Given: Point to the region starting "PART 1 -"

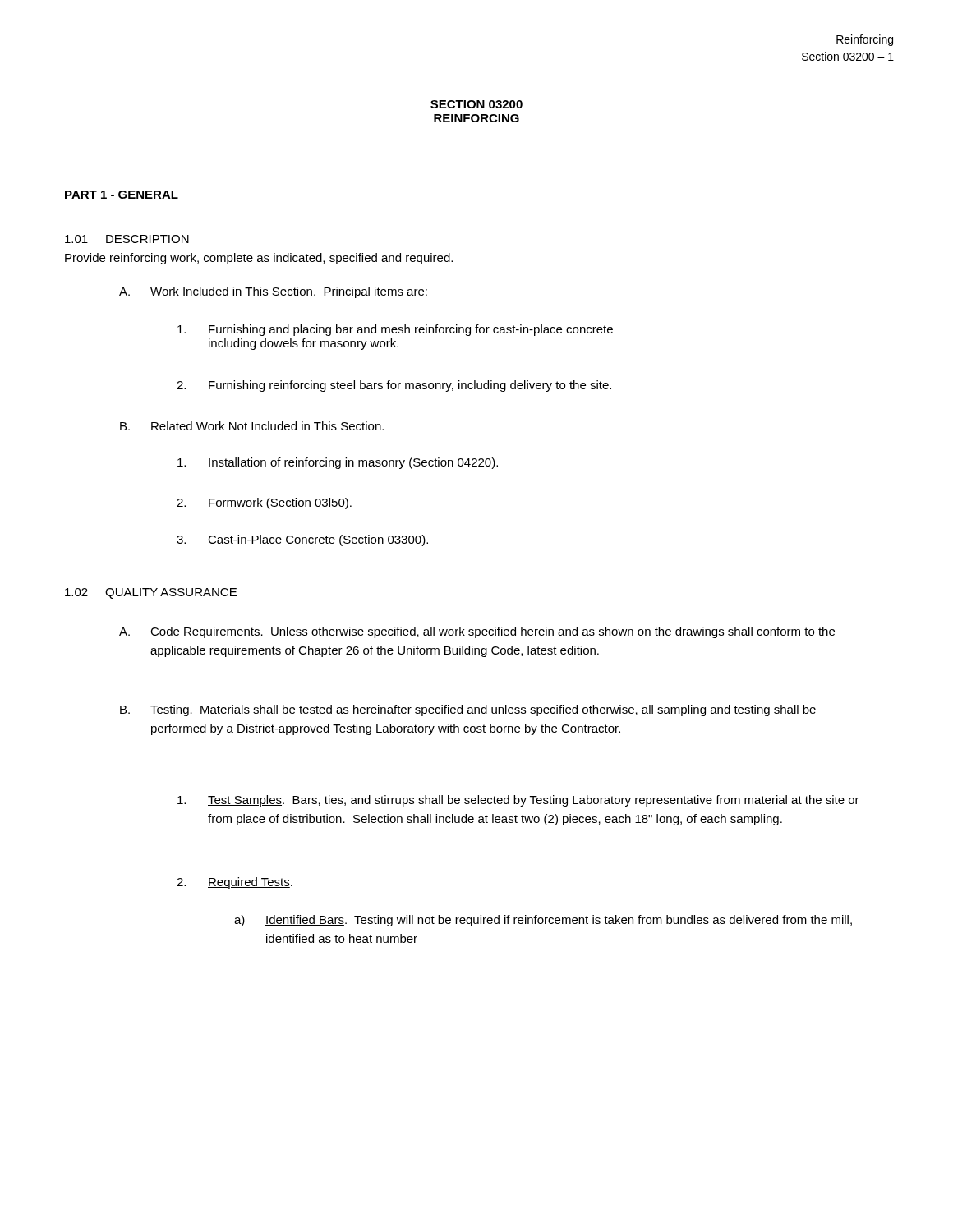Looking at the screenshot, I should [x=121, y=194].
